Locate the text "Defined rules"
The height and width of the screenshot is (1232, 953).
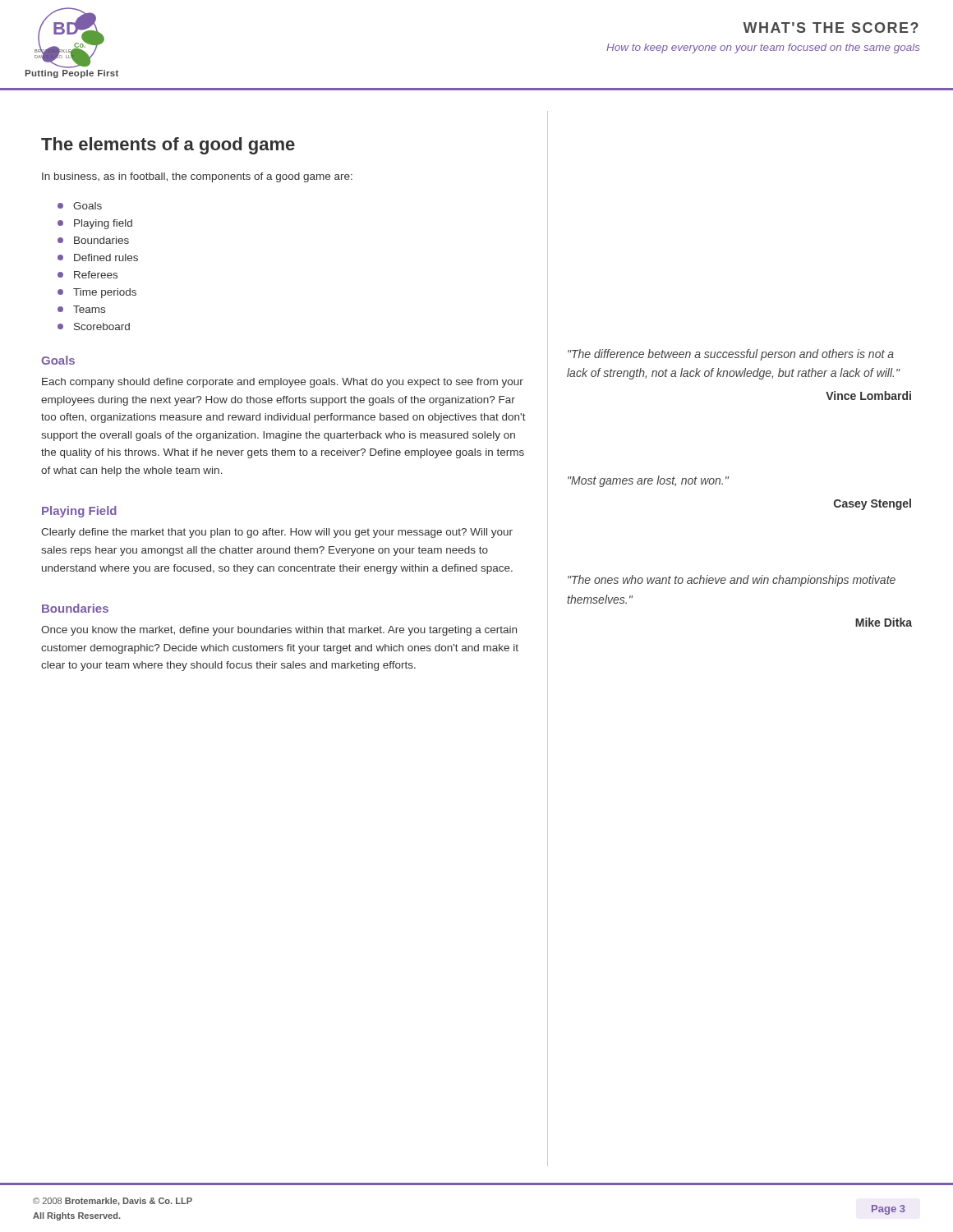tap(98, 257)
